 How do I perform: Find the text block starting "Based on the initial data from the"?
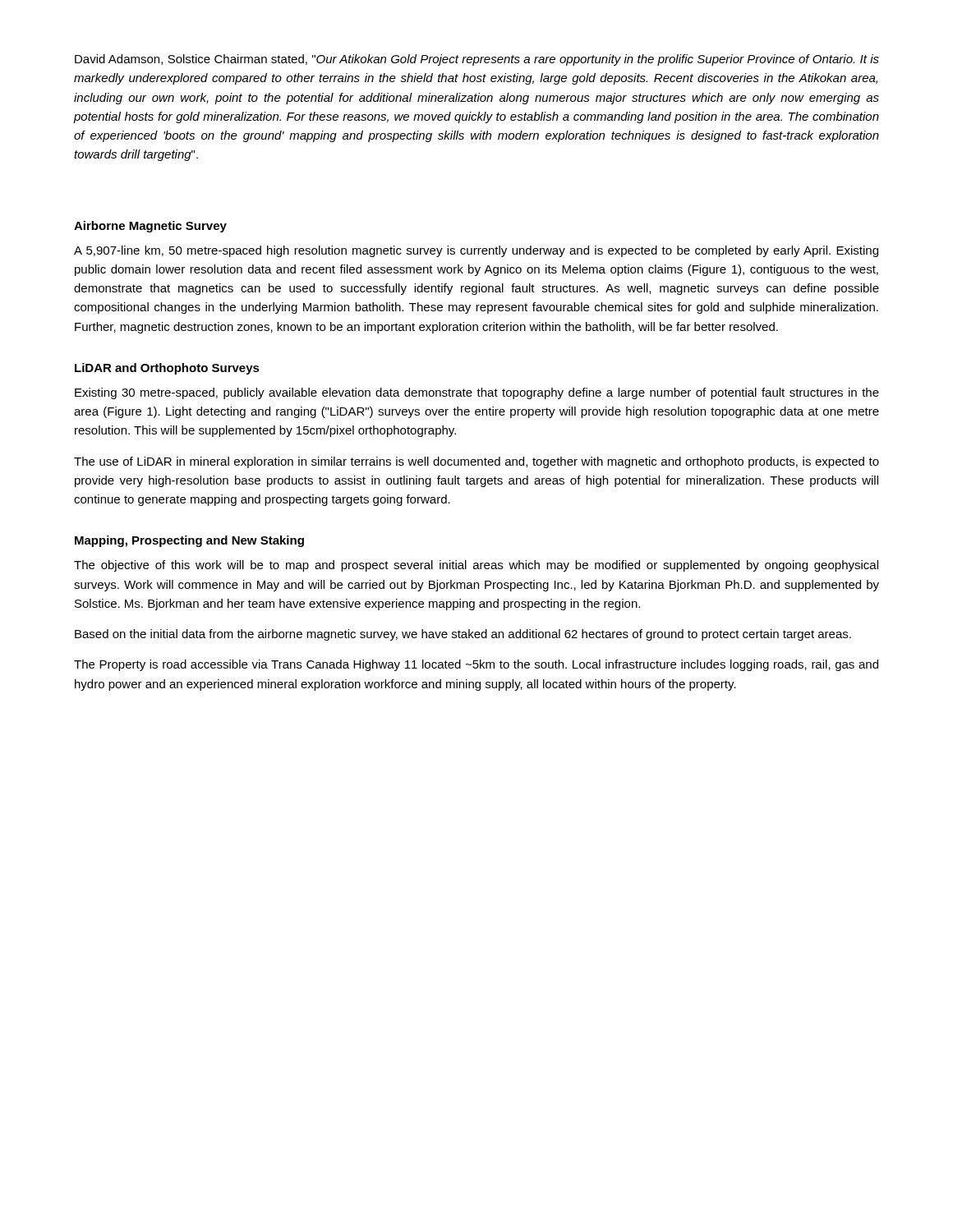click(463, 634)
